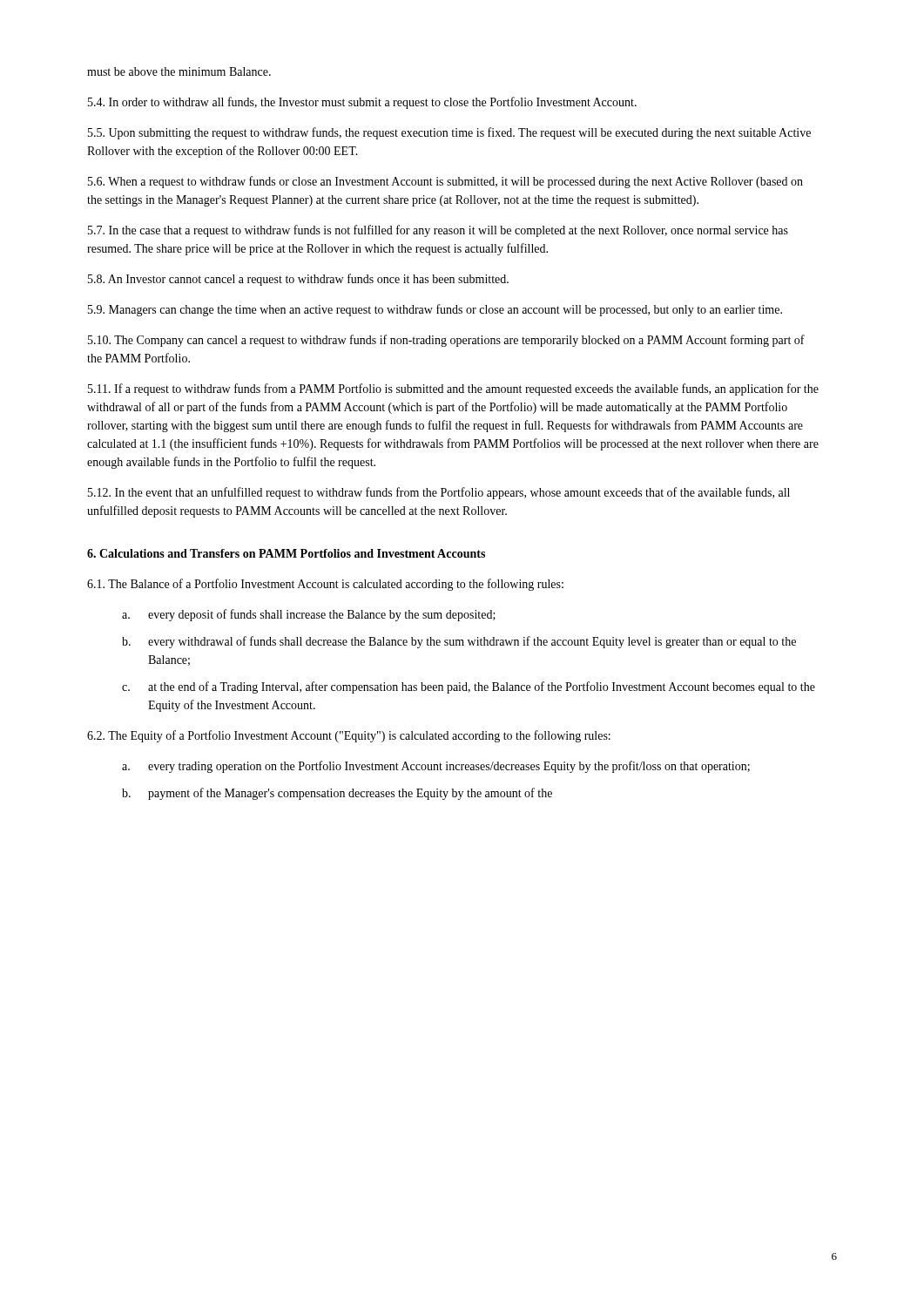Where is the passage that starts "12. In the event"?
Screen dimensions: 1307x924
click(439, 502)
